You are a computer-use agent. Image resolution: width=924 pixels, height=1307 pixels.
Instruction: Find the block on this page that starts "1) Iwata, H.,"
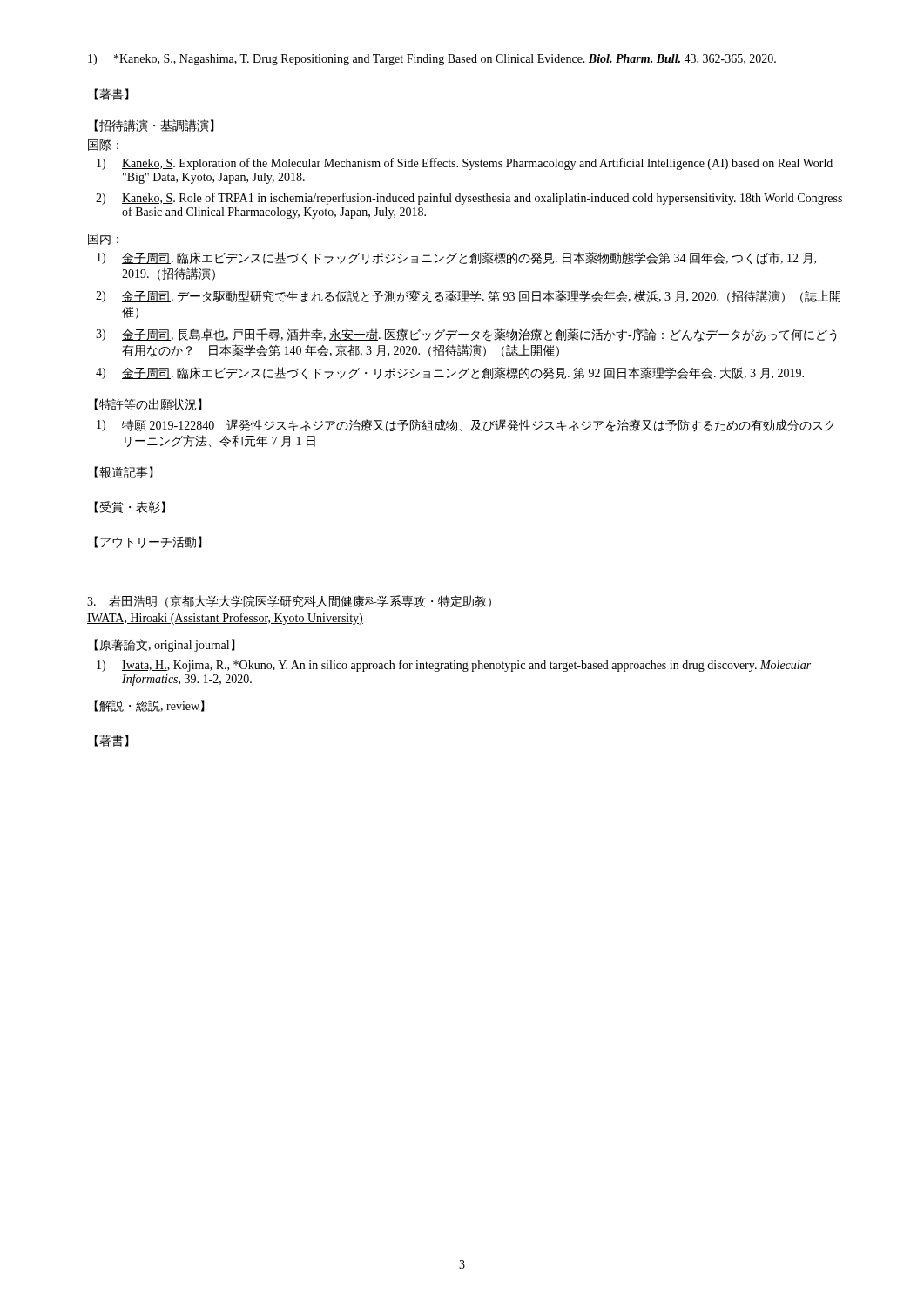pyautogui.click(x=471, y=673)
